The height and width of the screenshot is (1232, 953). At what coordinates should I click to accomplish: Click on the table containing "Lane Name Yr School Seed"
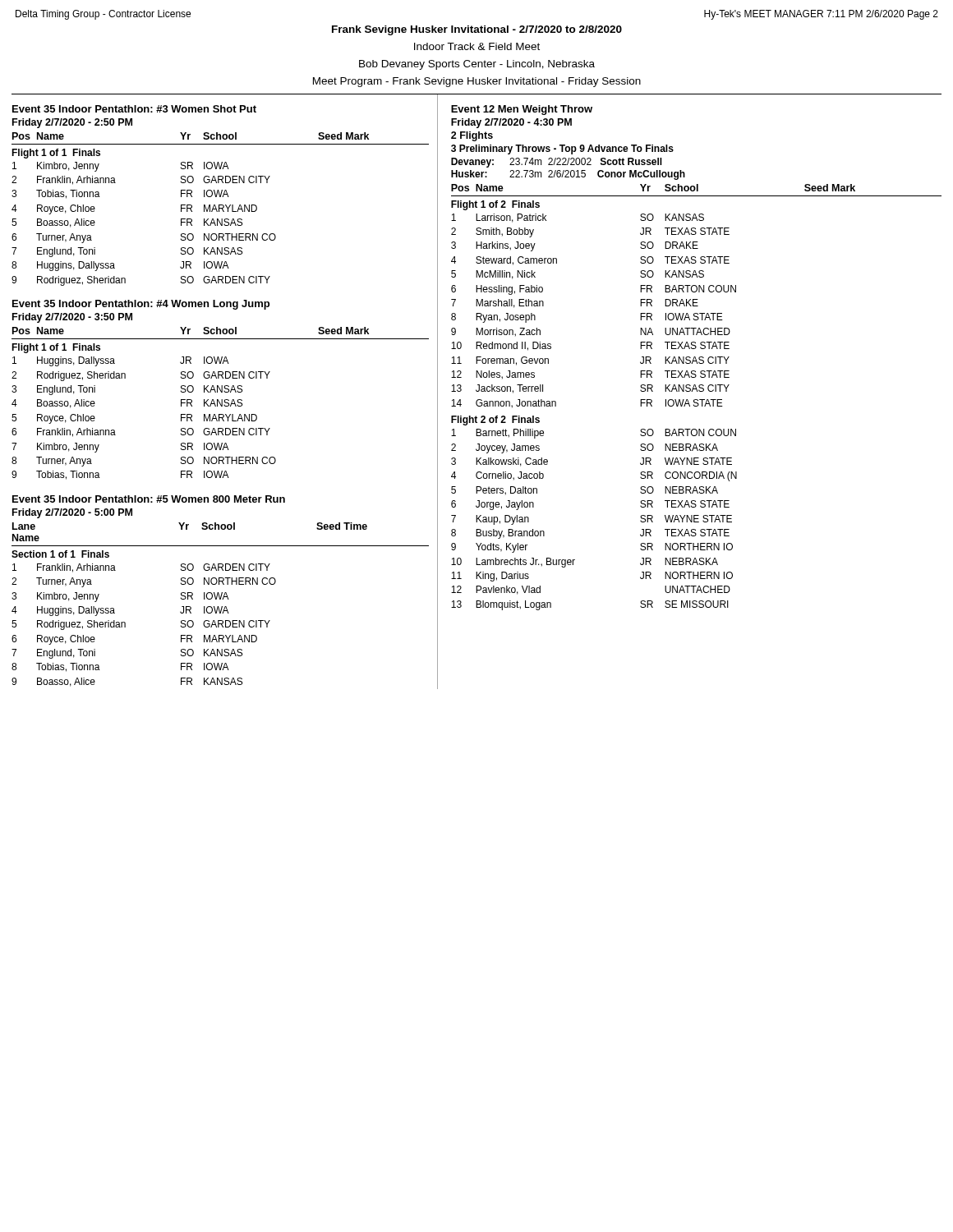pos(220,605)
